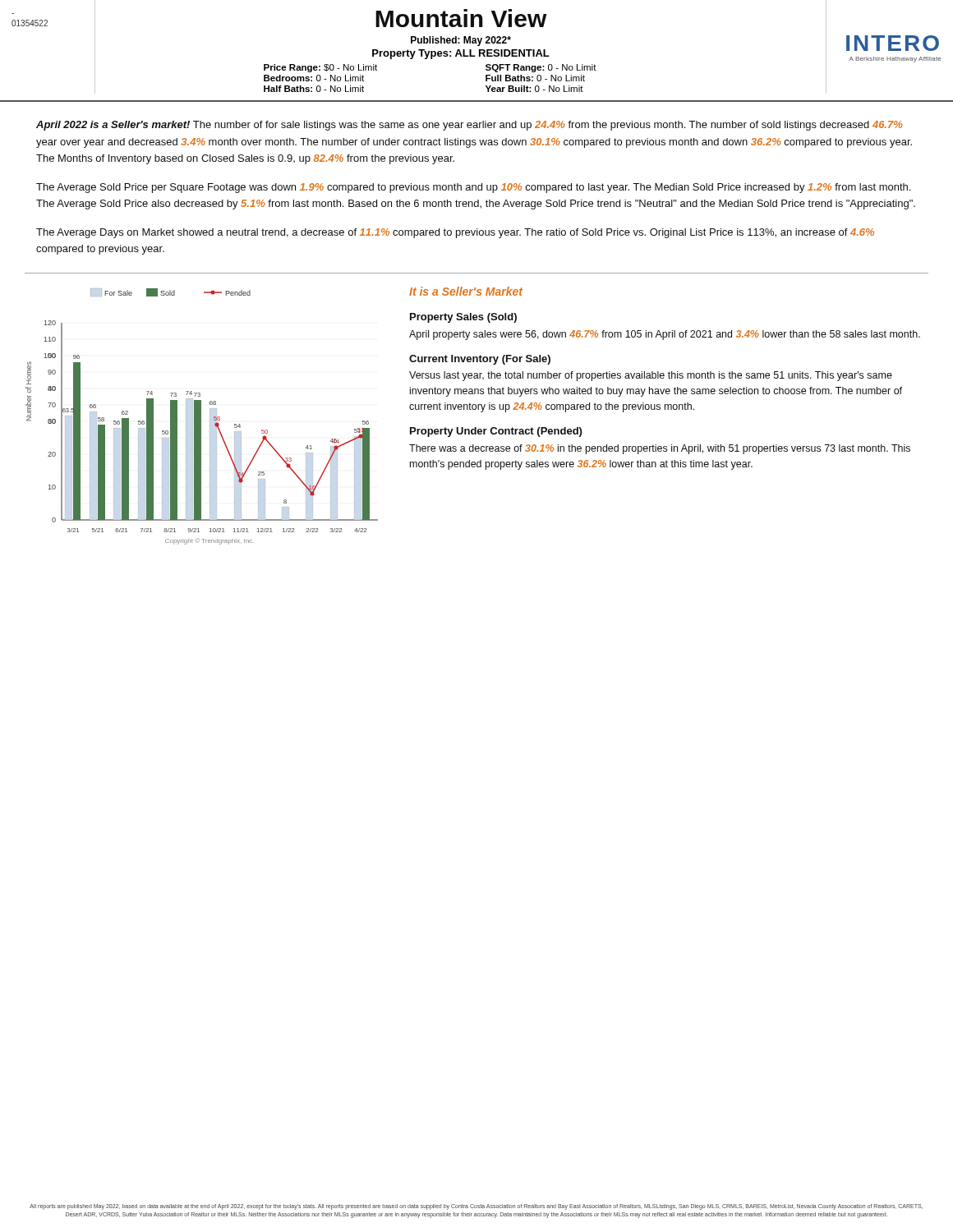Select the section header that says "It is a Seller's Market"
This screenshot has width=953, height=1232.
coord(466,292)
